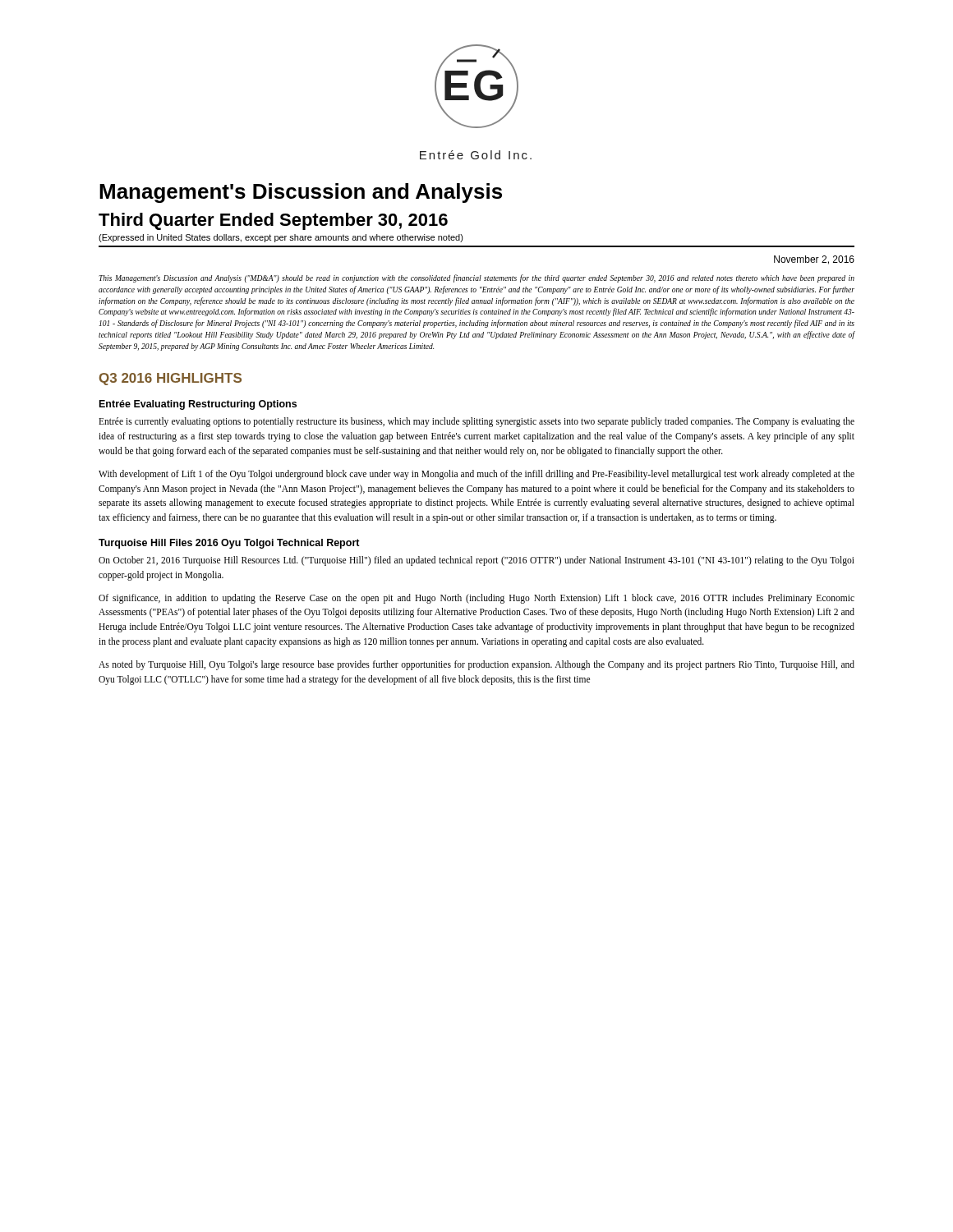Navigate to the block starting "As noted by Turquoise Hill, Oyu Tolgoi's large"
953x1232 pixels.
476,672
